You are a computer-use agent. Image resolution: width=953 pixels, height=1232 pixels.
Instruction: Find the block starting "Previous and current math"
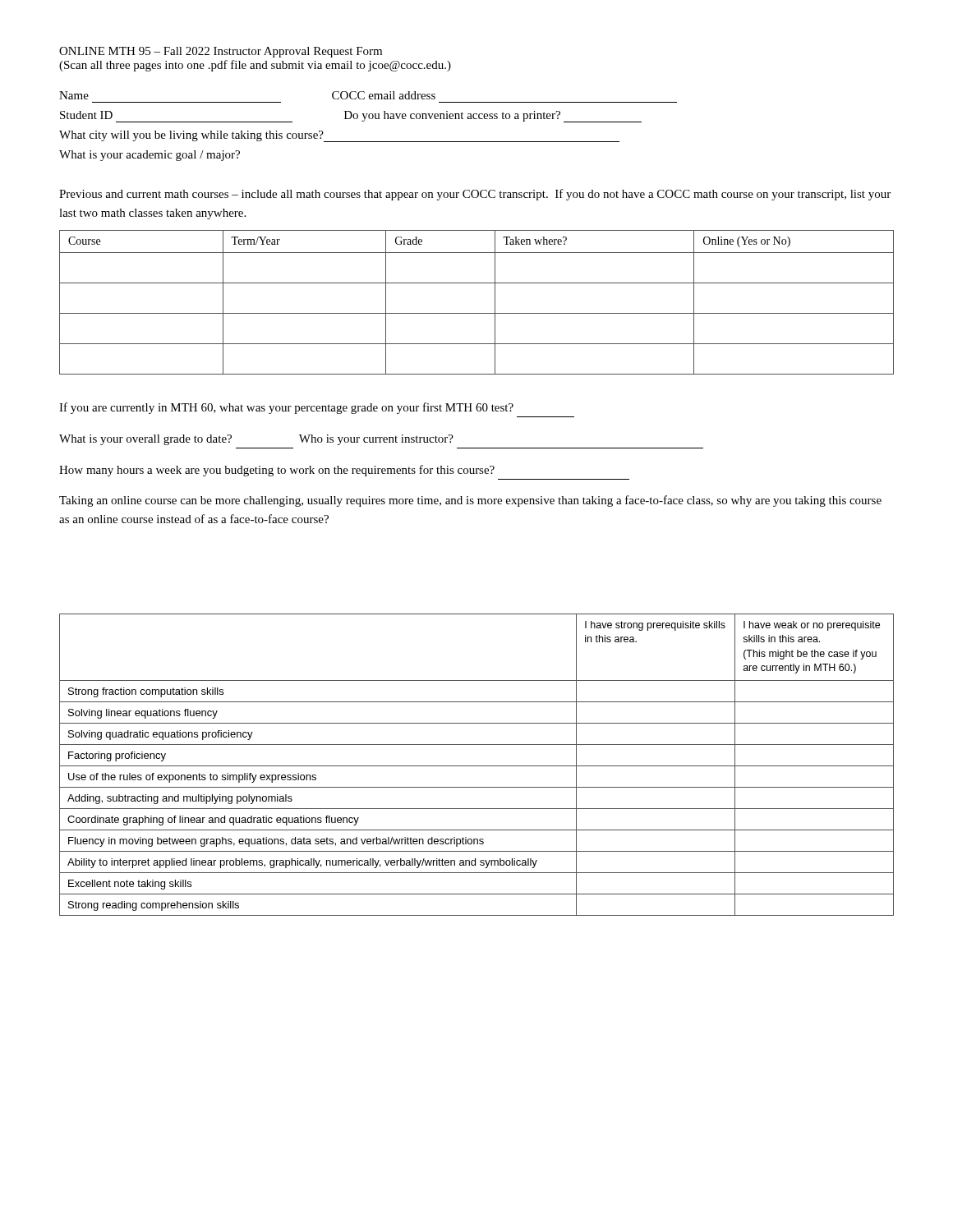click(475, 203)
